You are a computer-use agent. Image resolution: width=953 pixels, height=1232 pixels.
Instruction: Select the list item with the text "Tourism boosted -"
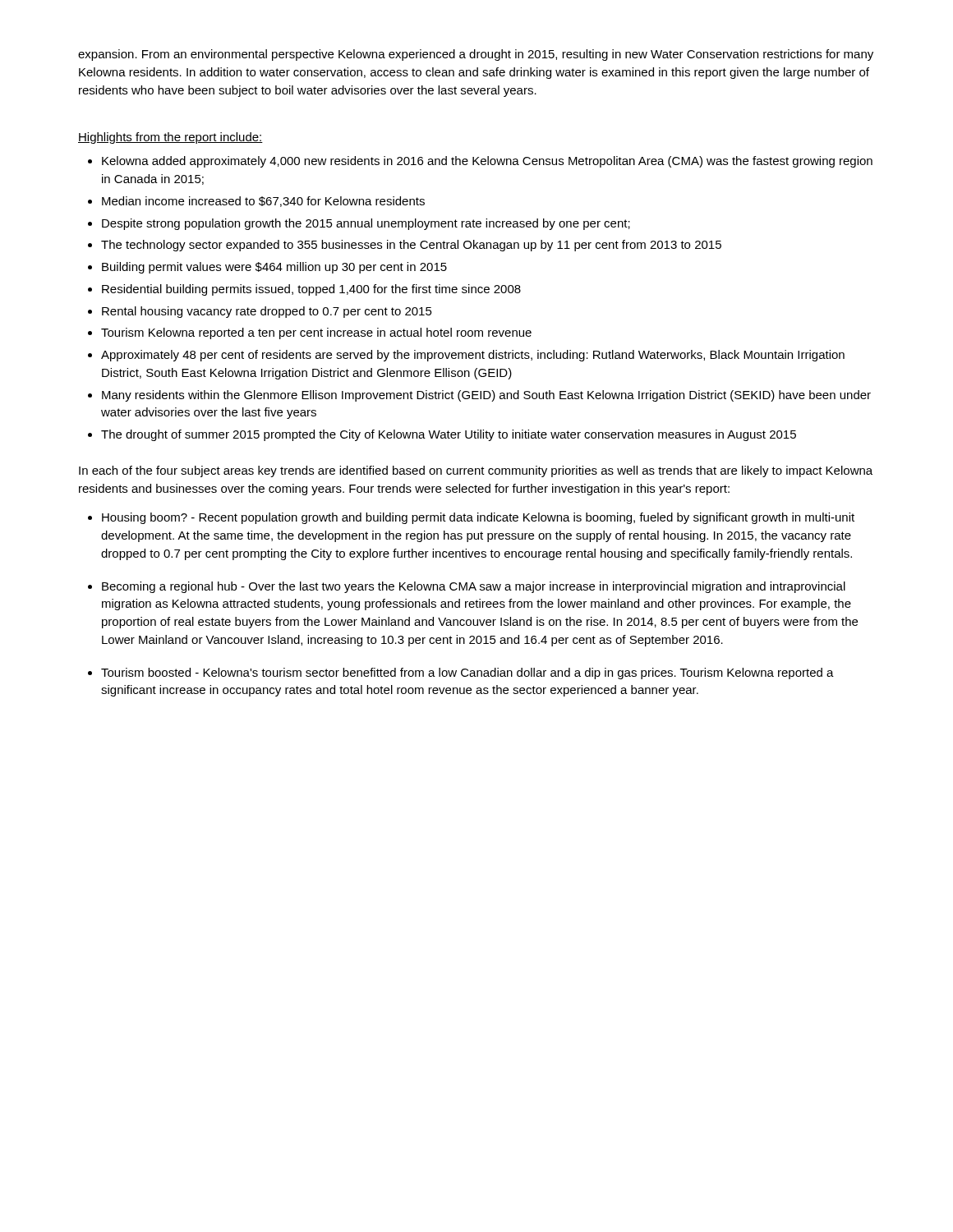click(467, 681)
